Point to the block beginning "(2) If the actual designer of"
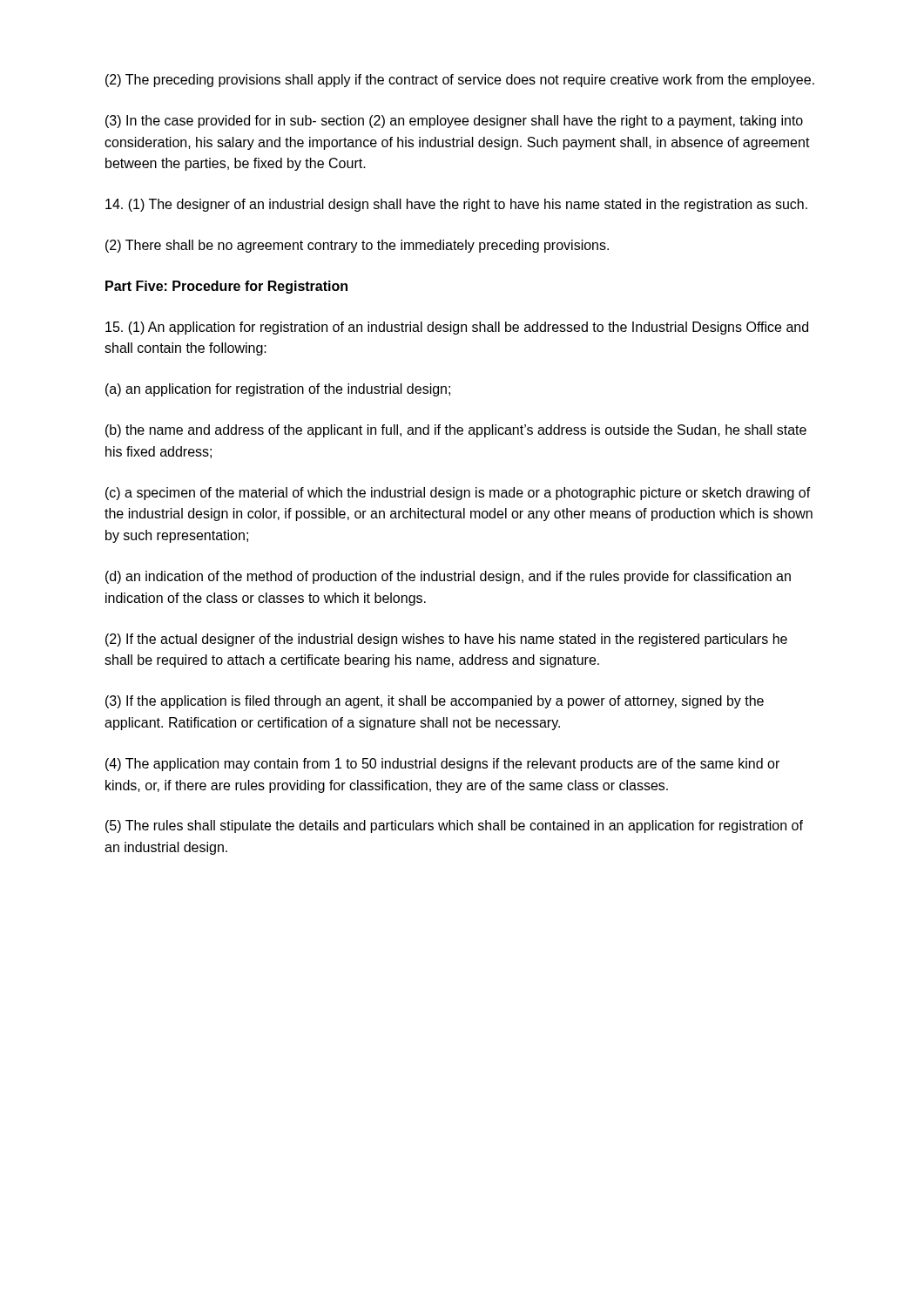924x1307 pixels. [446, 650]
